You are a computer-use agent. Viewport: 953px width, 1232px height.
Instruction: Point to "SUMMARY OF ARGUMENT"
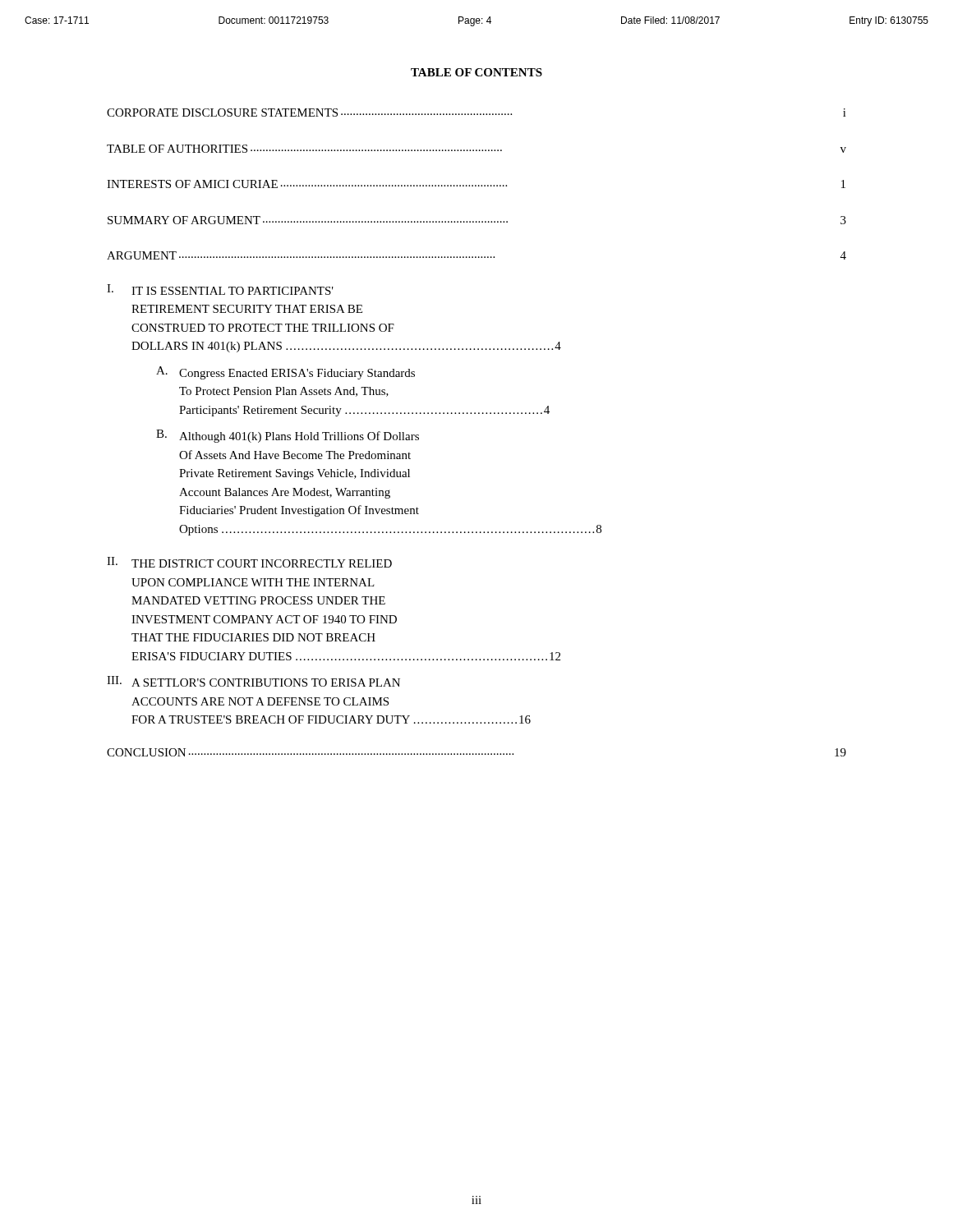point(476,220)
